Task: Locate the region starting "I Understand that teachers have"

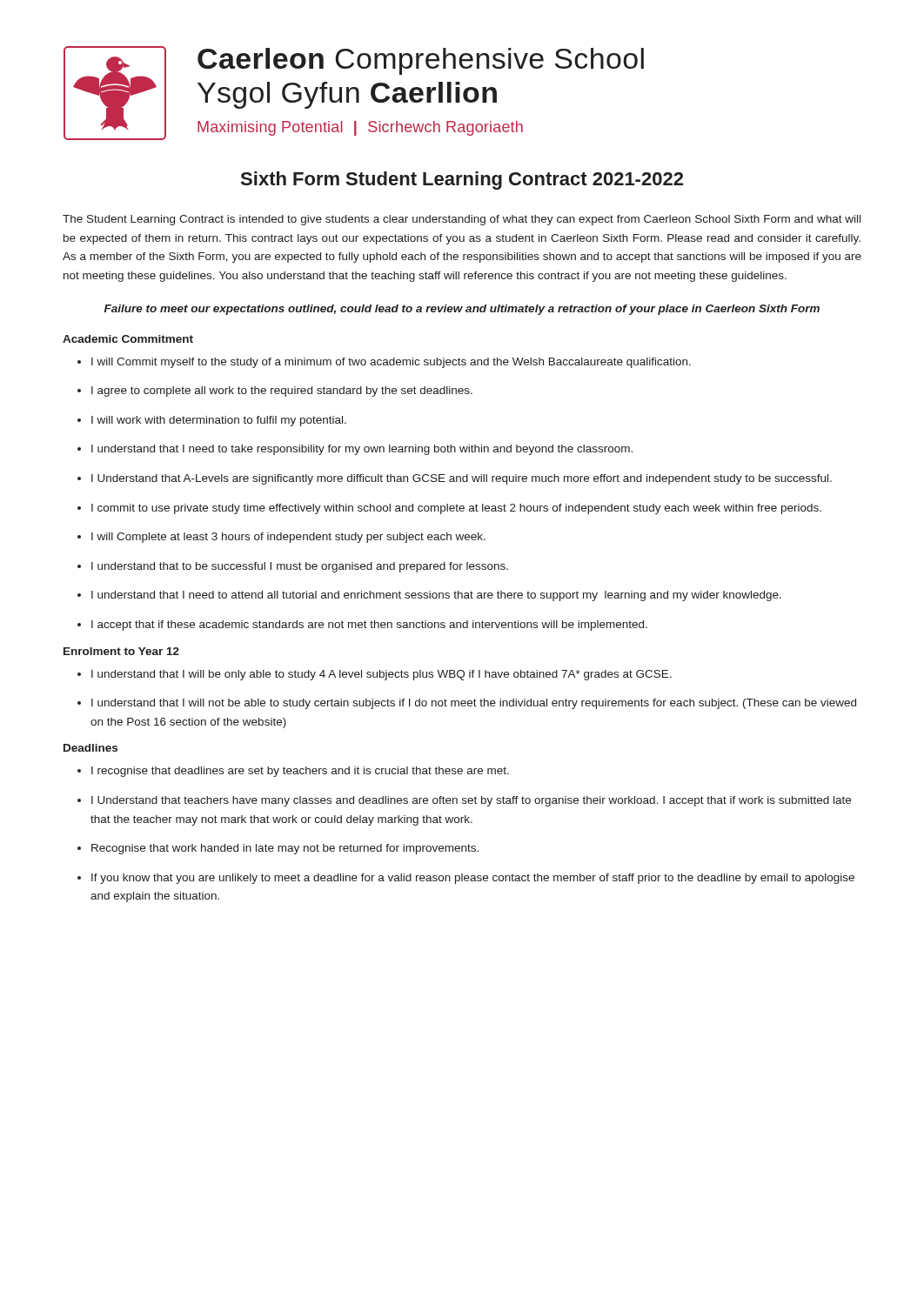Action: pyautogui.click(x=462, y=810)
